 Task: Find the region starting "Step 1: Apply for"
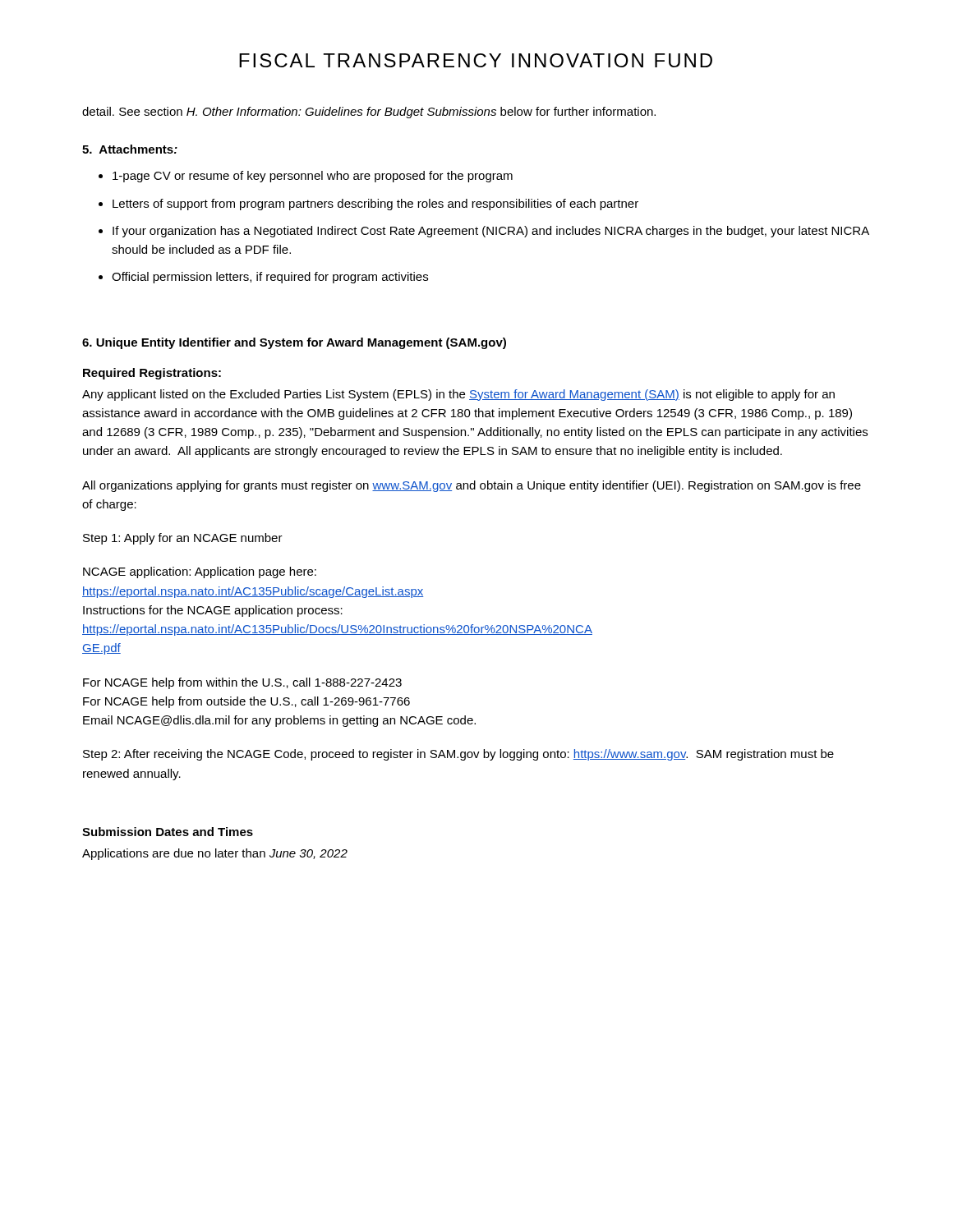[x=182, y=538]
